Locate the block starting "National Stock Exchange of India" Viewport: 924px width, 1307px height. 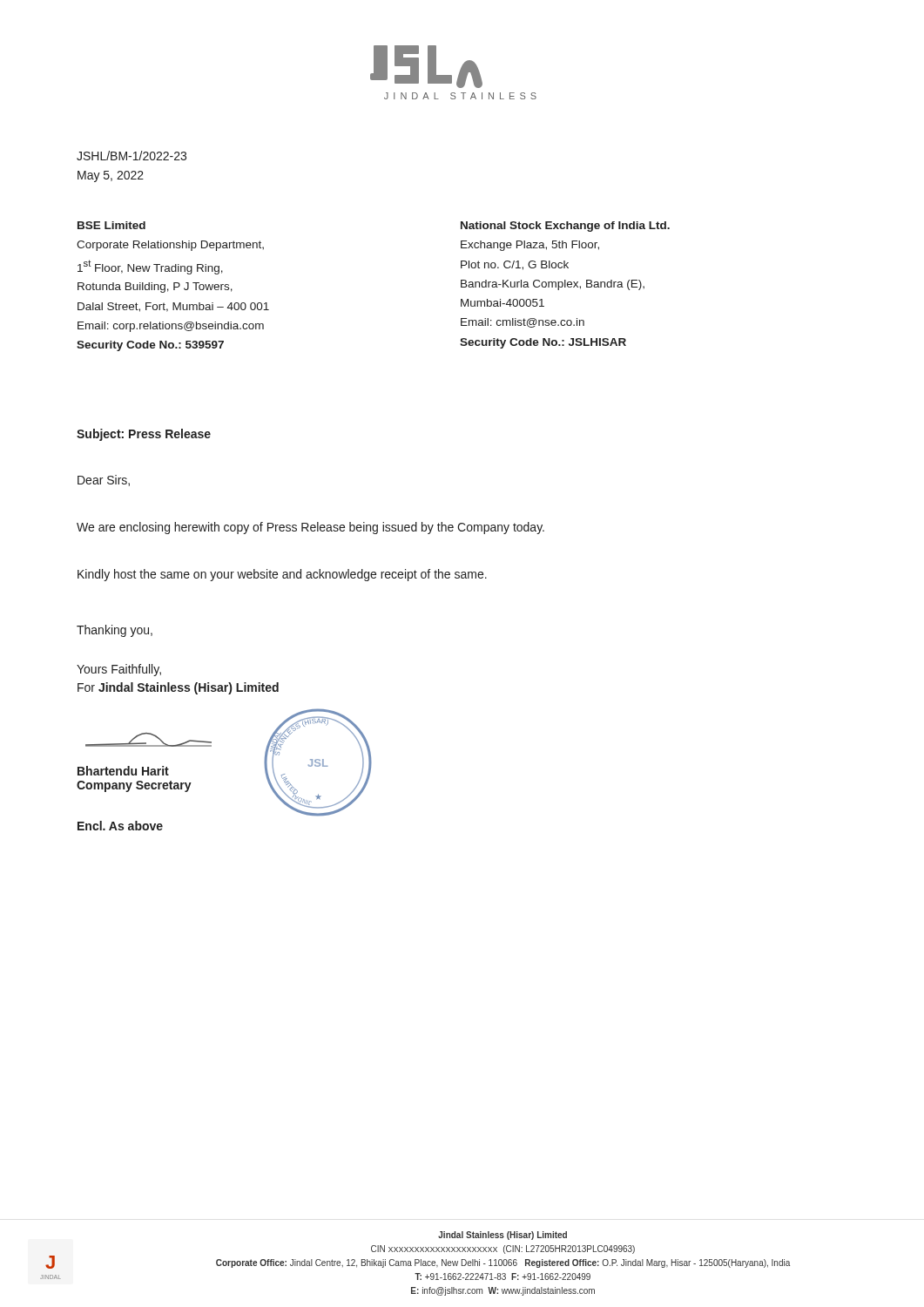(565, 283)
